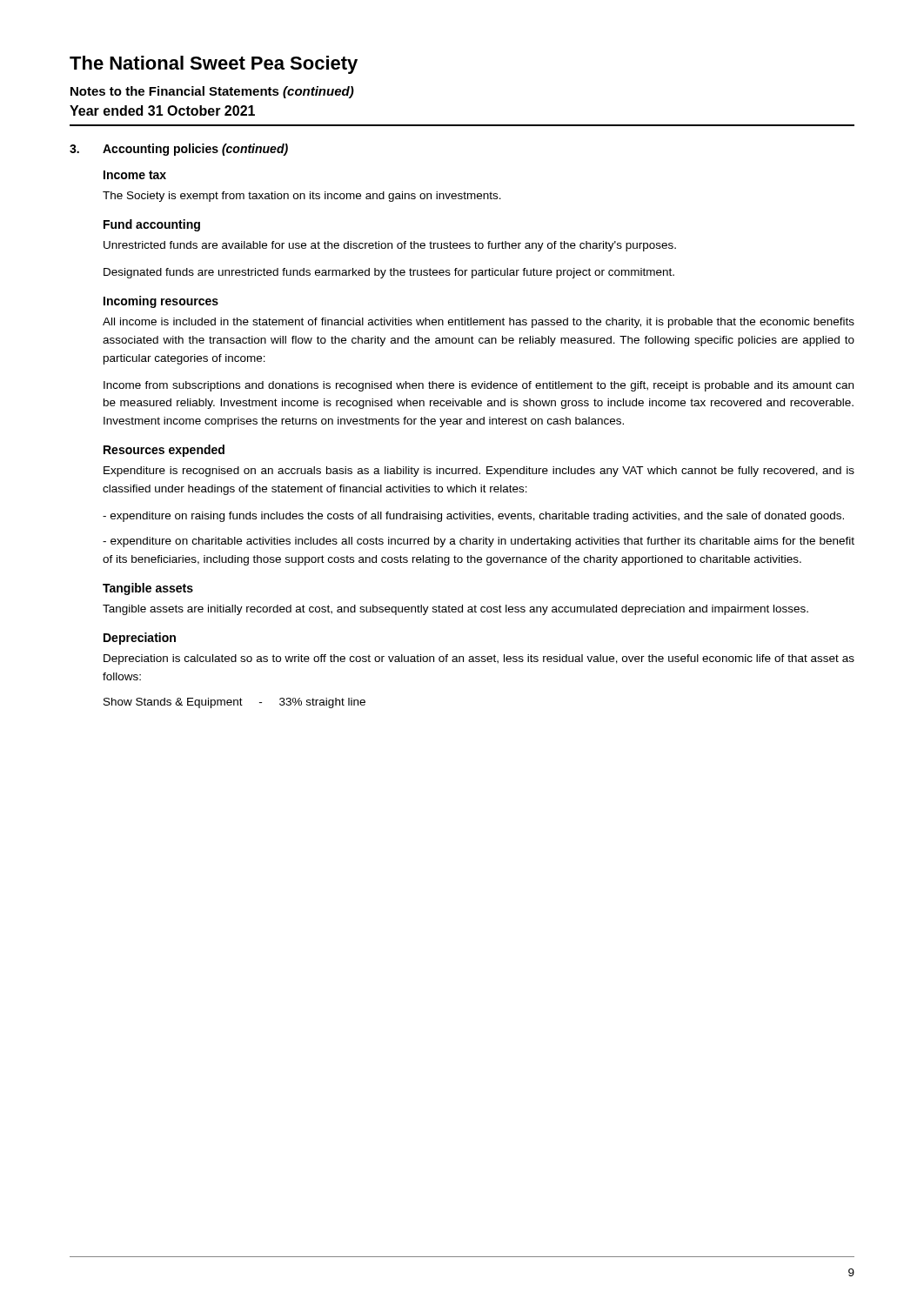924x1305 pixels.
Task: Select the text block that reads "The Society is exempt from taxation on"
Action: click(x=302, y=195)
